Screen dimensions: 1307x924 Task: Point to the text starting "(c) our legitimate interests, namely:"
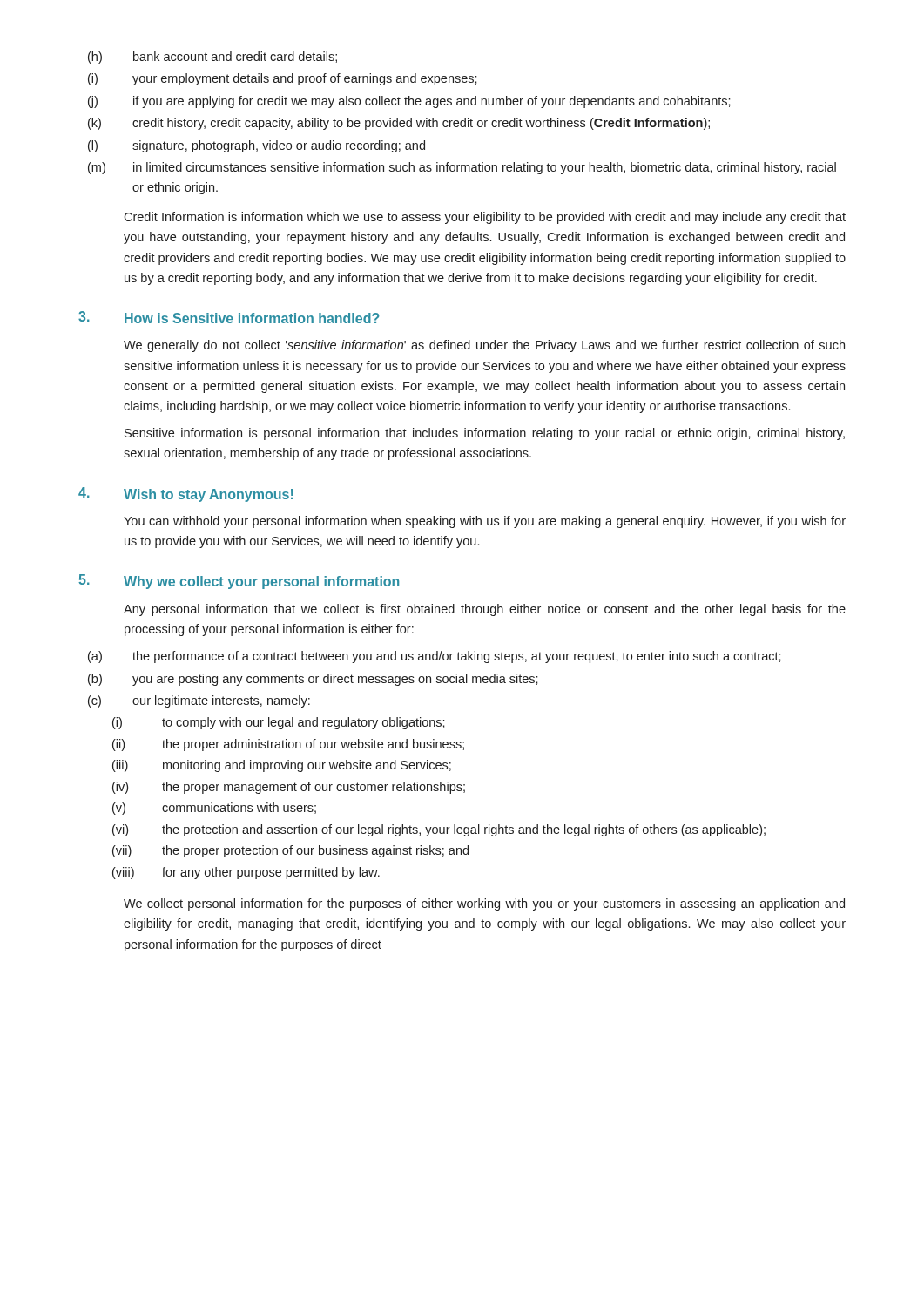(x=199, y=701)
